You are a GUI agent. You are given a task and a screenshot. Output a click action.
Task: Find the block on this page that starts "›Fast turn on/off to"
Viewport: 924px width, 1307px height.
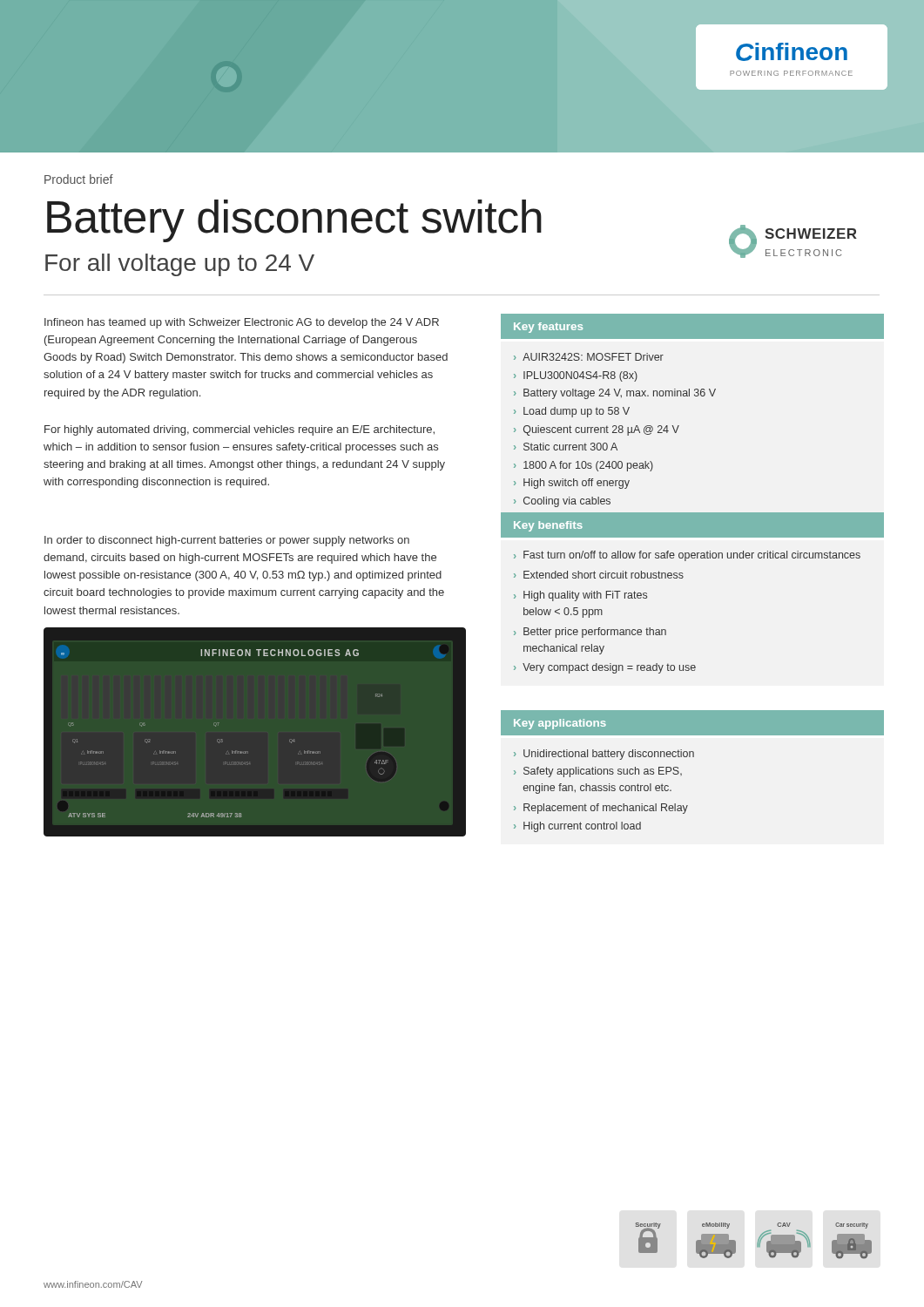pos(687,556)
